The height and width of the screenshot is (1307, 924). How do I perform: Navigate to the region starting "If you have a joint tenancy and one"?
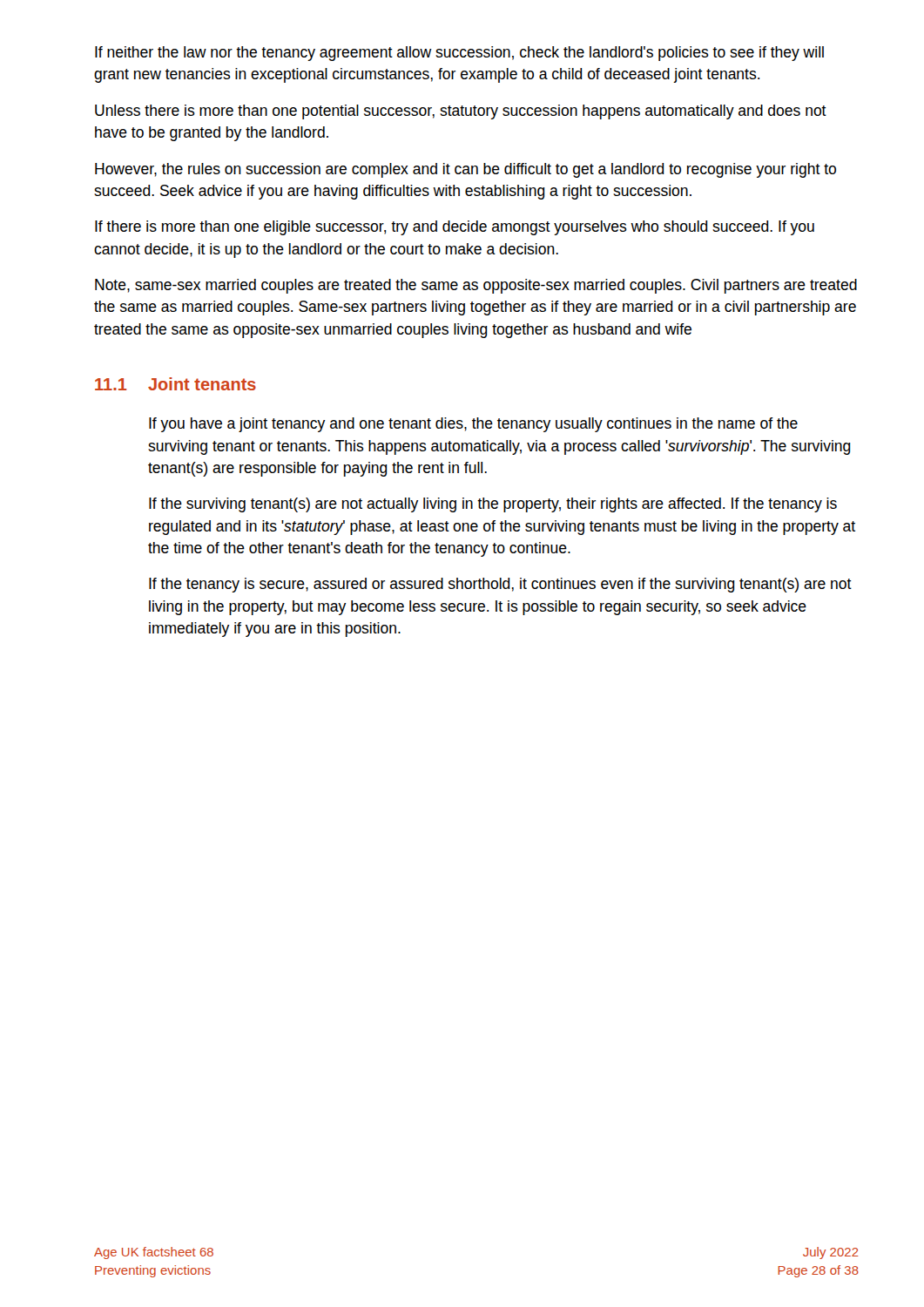coord(500,446)
